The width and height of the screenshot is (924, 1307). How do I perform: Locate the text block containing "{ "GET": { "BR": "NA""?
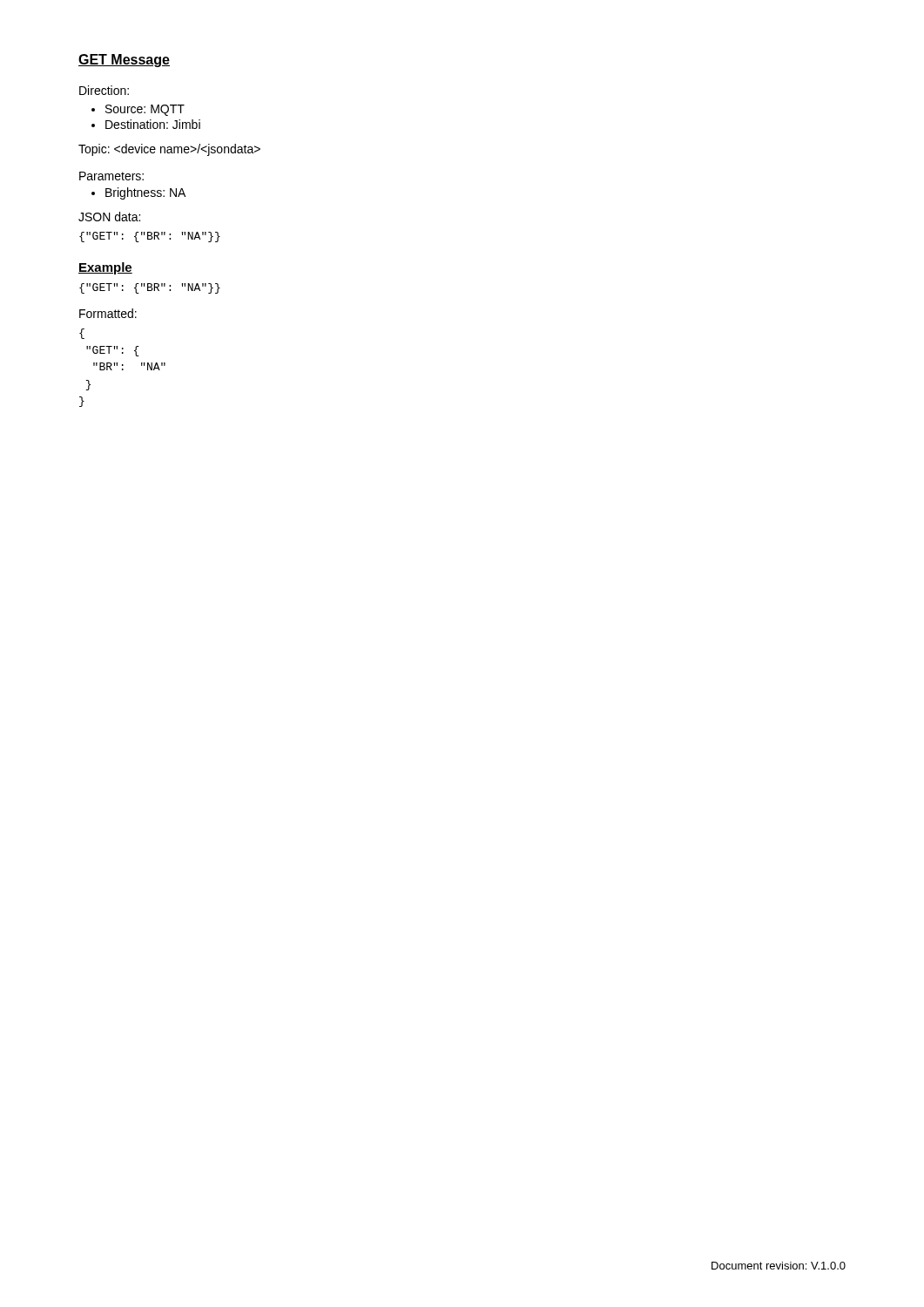(x=123, y=367)
